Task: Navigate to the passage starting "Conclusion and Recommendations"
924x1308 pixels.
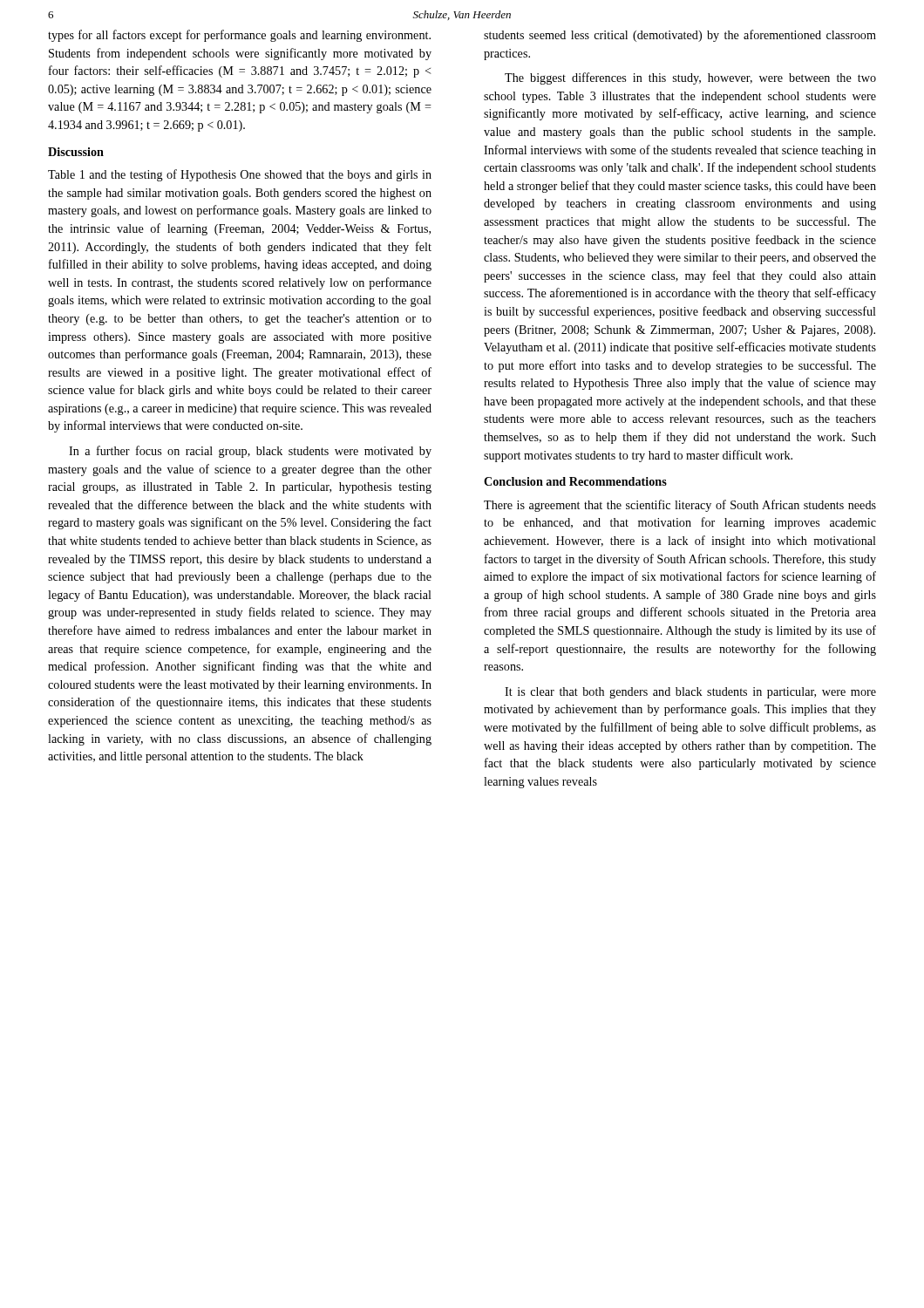Action: (575, 481)
